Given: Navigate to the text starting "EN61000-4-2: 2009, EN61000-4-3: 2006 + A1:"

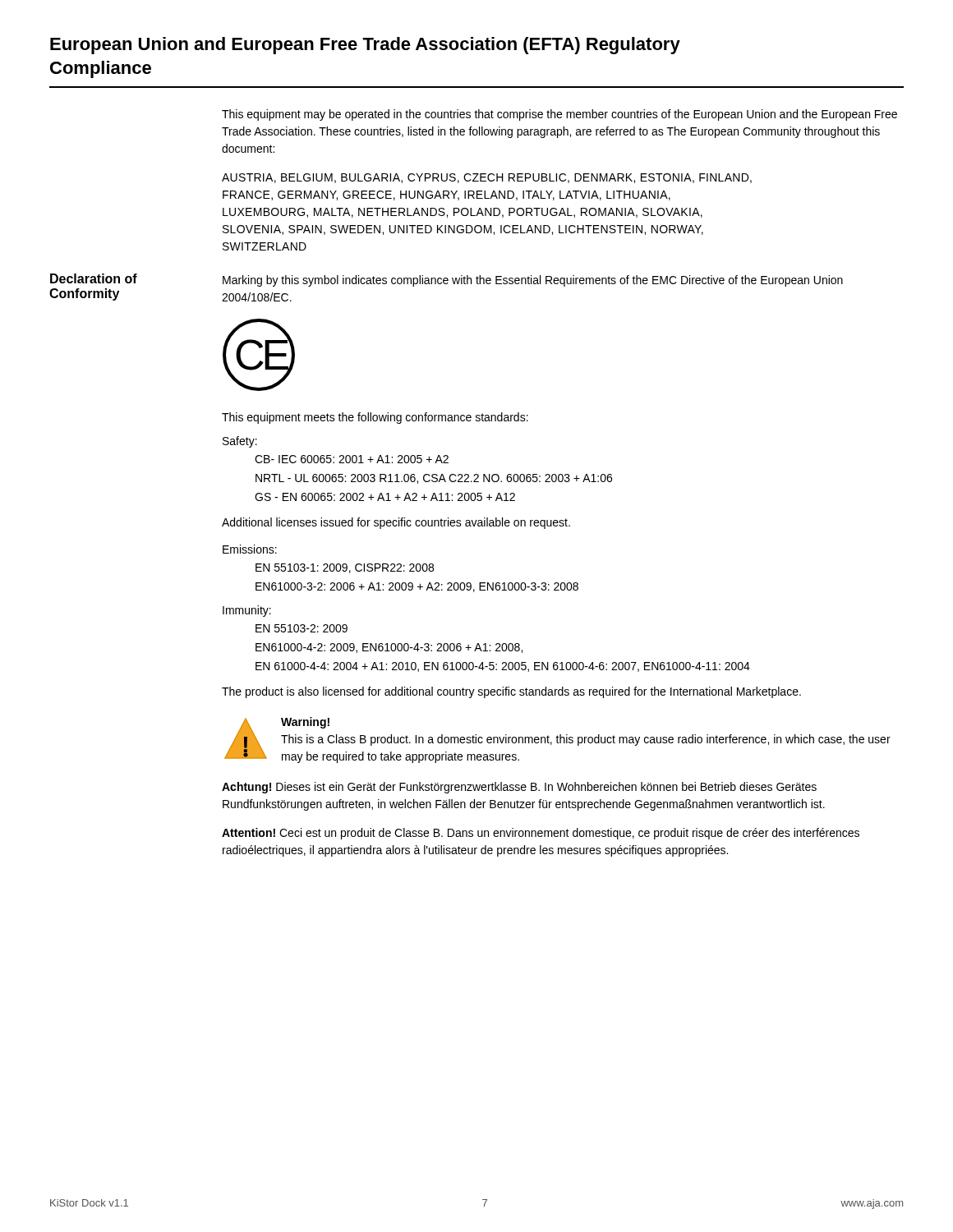Looking at the screenshot, I should [x=389, y=647].
